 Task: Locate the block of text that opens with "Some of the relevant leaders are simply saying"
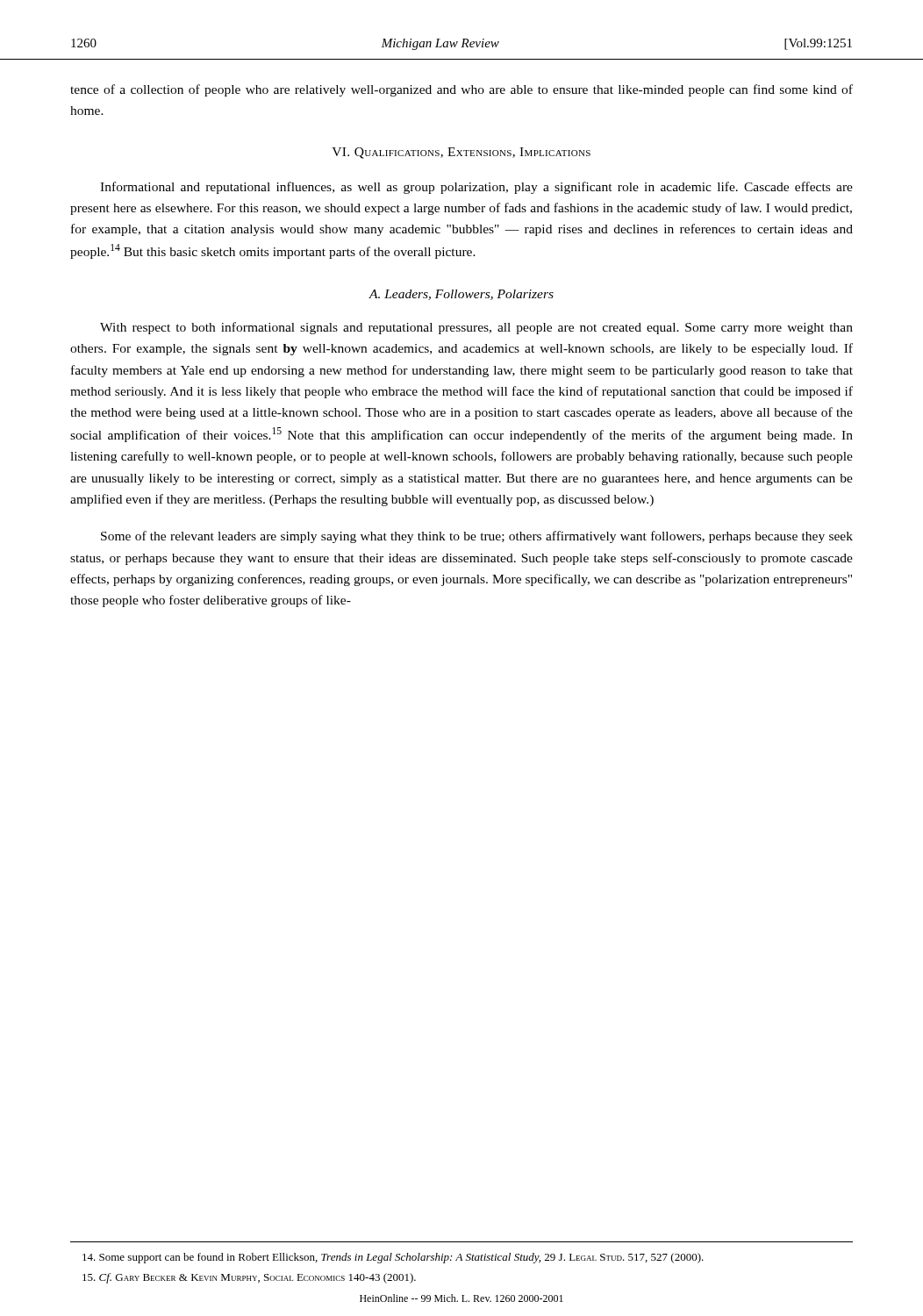(x=462, y=568)
